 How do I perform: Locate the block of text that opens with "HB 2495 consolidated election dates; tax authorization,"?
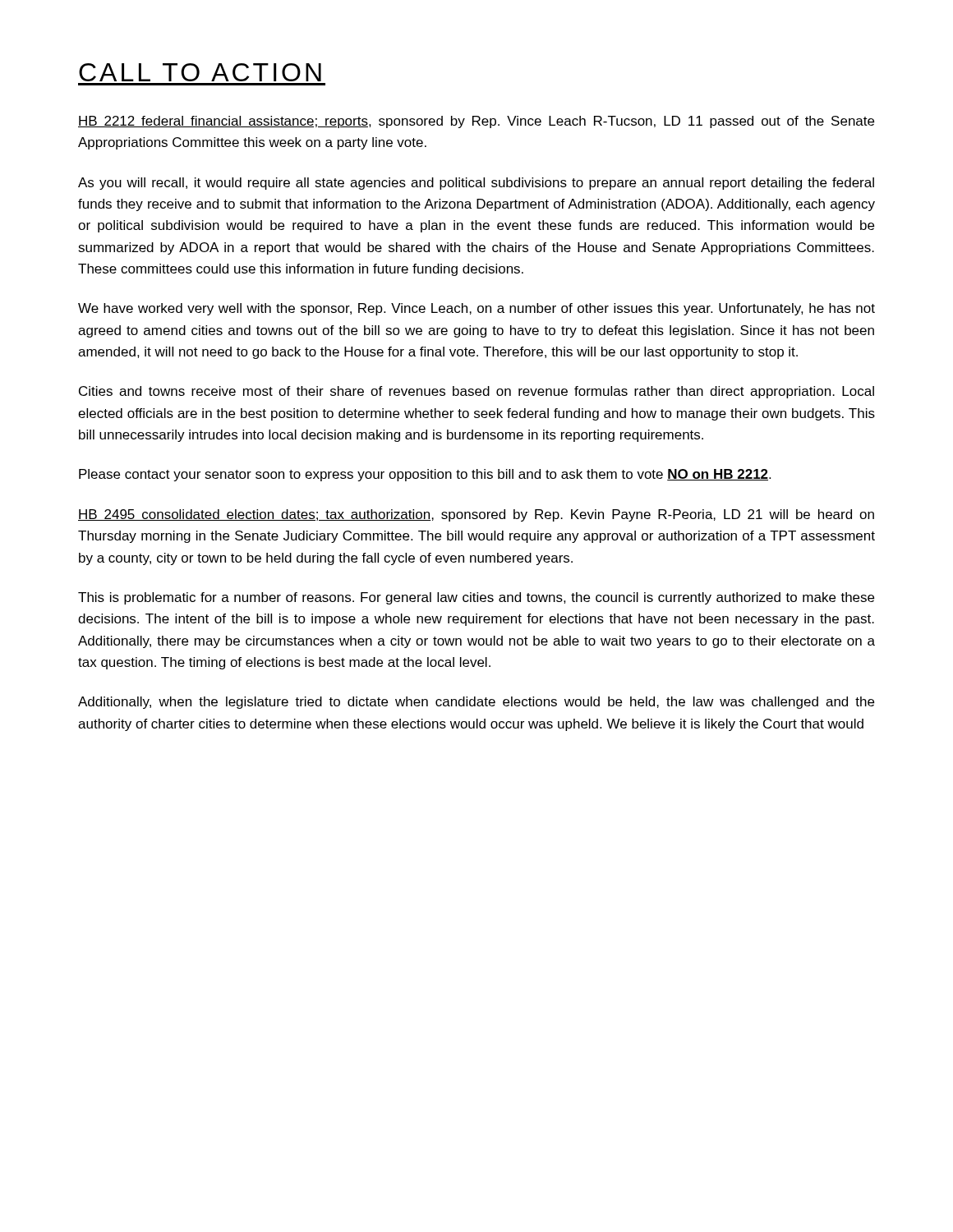[x=476, y=536]
